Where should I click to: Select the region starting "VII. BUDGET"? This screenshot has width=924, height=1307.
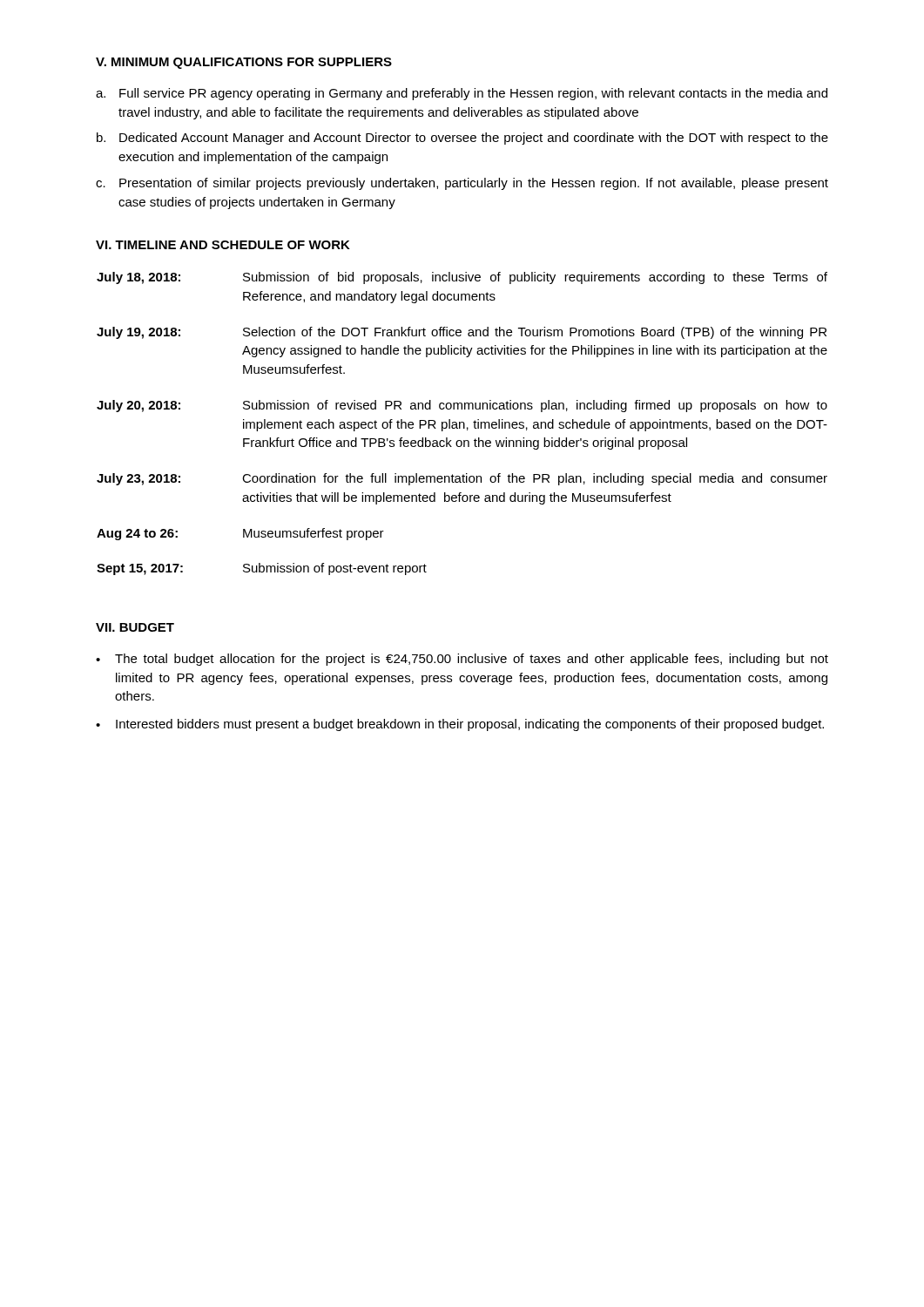135,627
